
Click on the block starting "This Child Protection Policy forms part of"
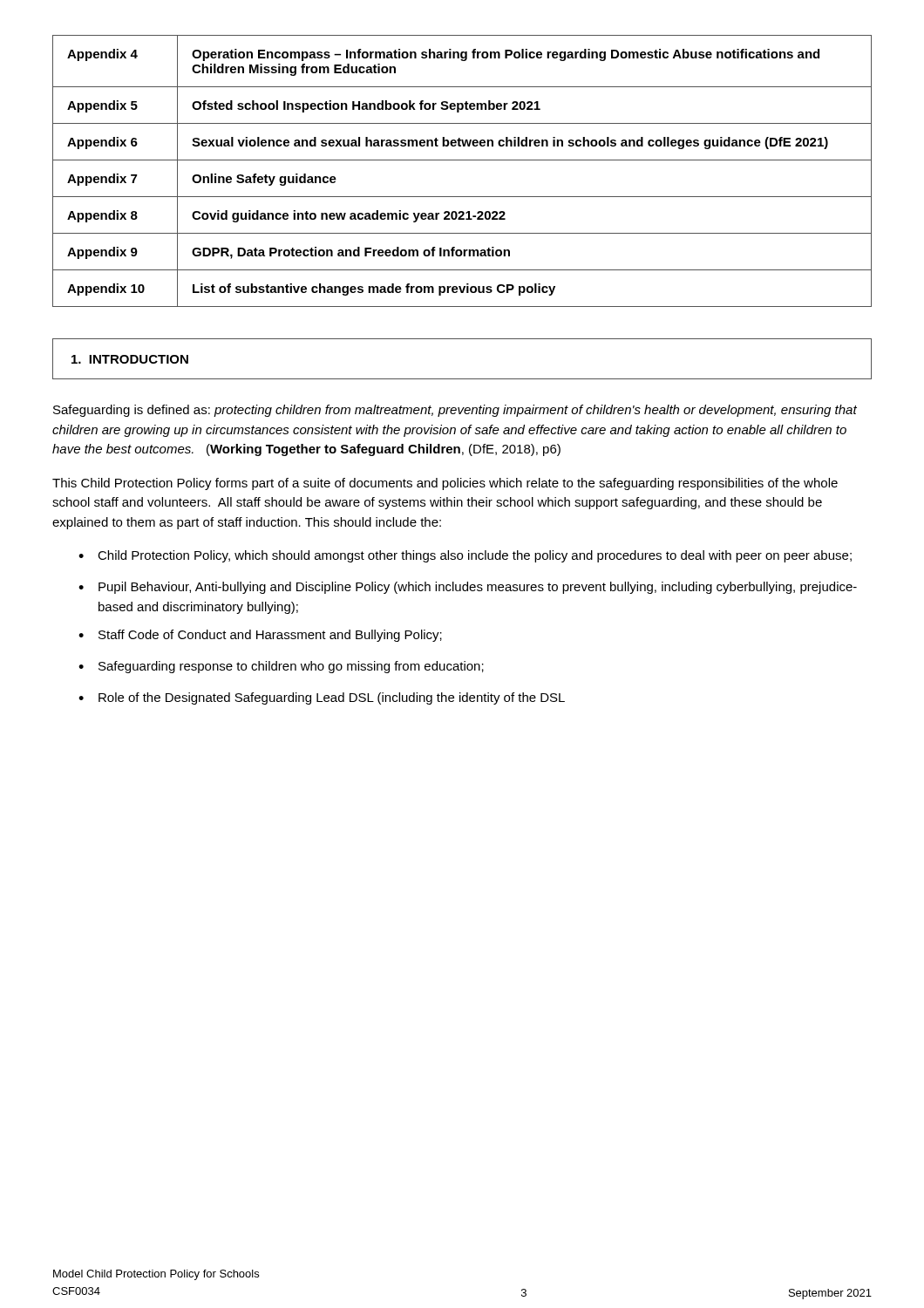point(445,502)
